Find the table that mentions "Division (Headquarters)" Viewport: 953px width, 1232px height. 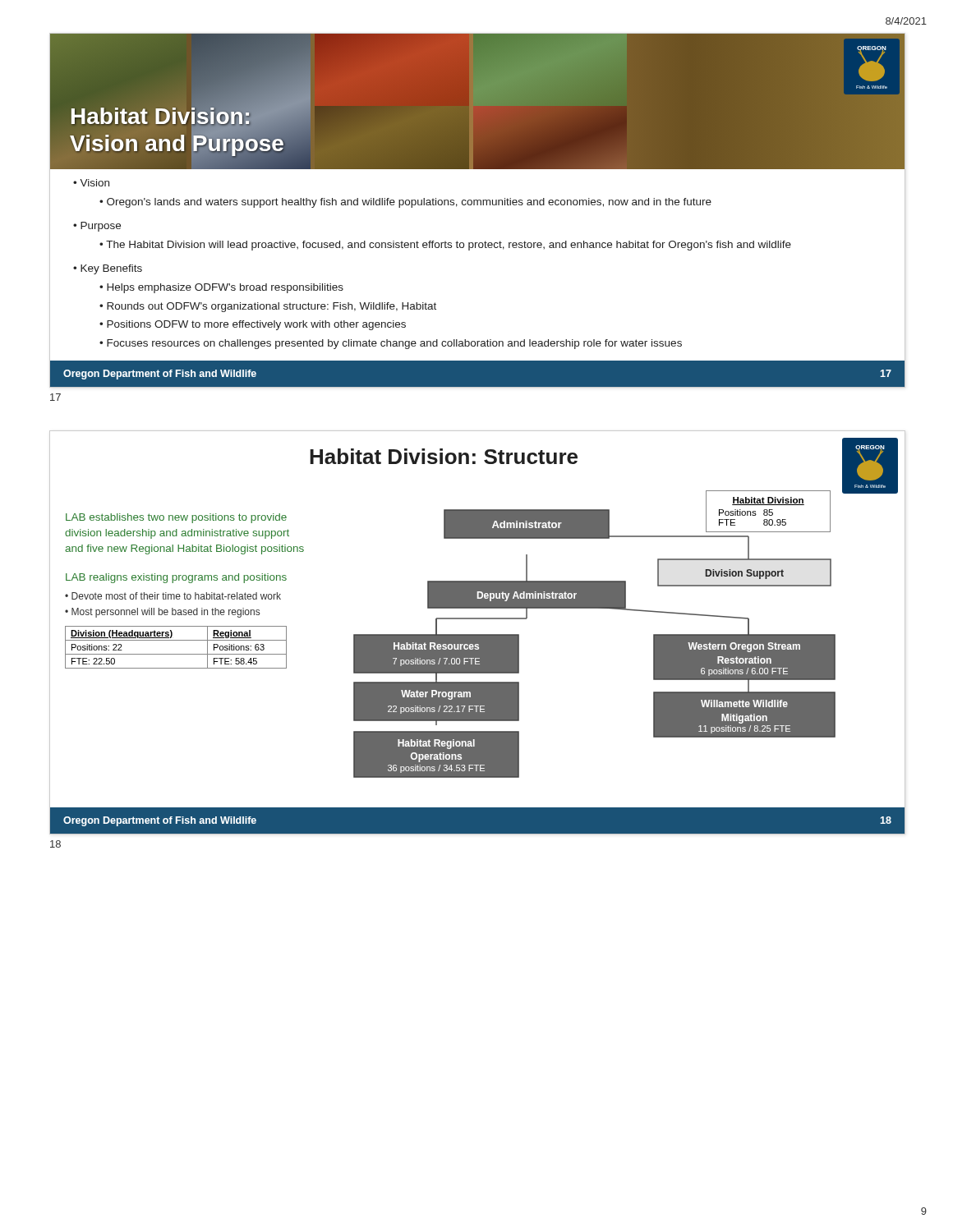[186, 647]
